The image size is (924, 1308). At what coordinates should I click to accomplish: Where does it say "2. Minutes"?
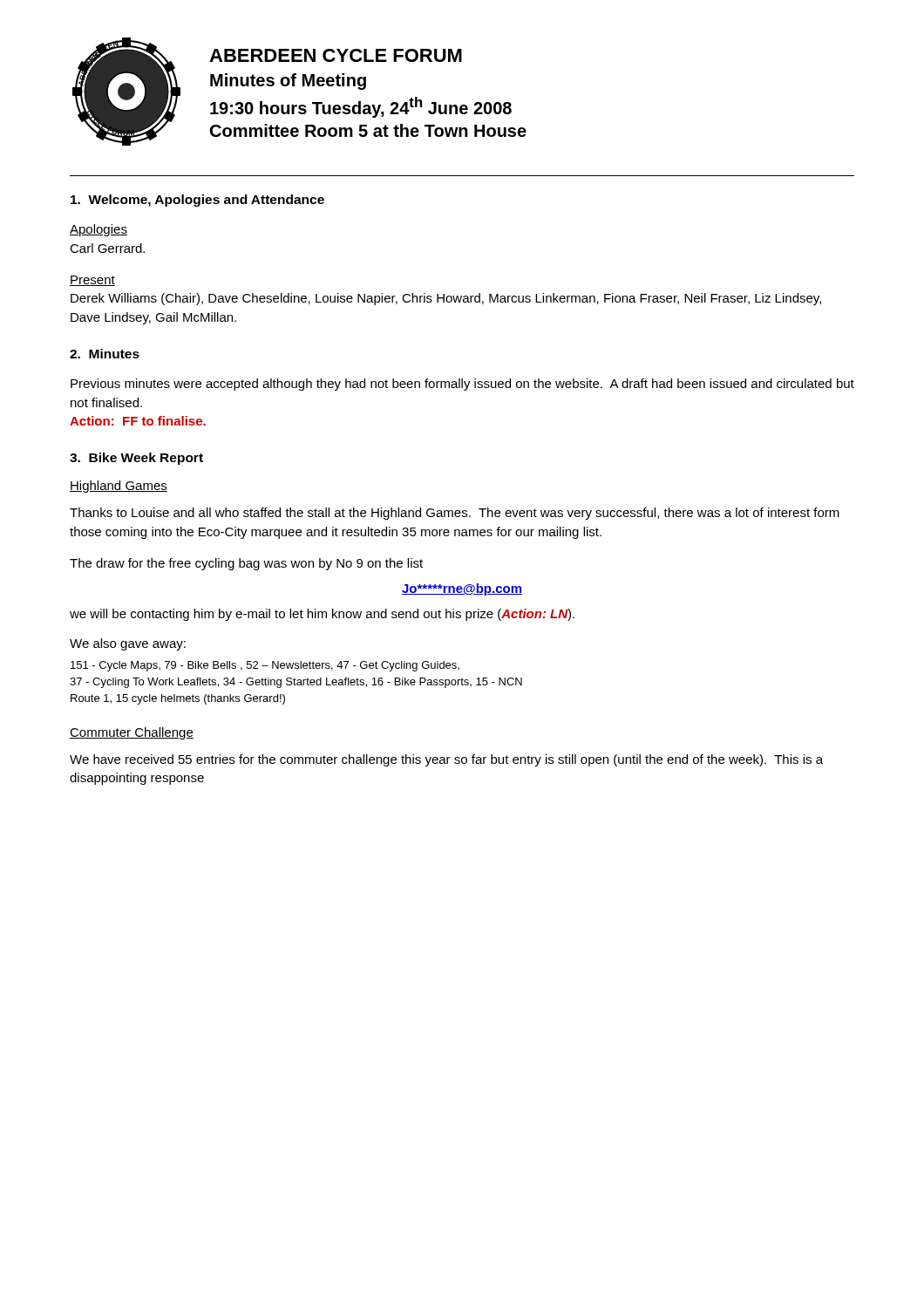click(105, 353)
